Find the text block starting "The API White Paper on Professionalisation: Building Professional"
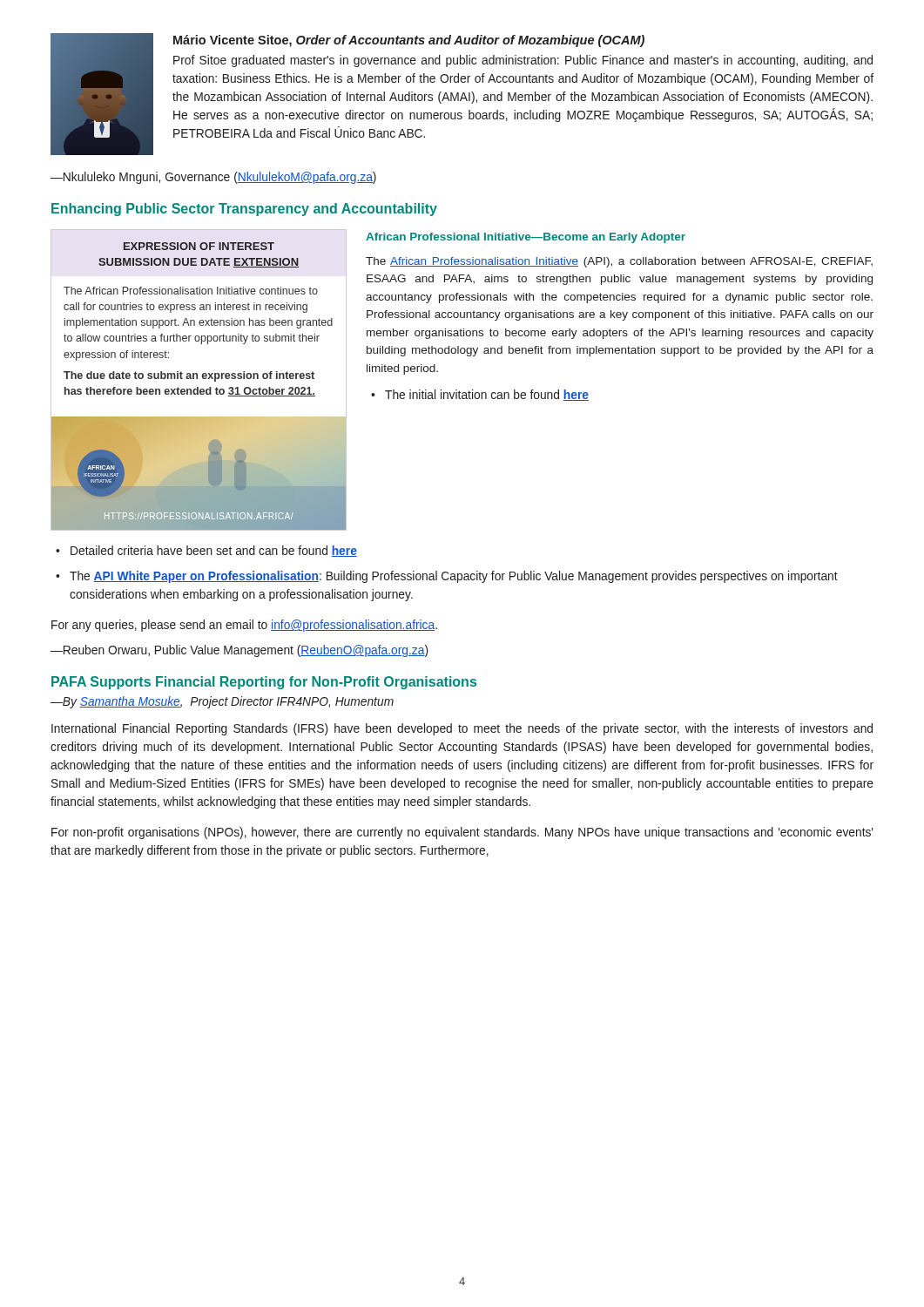 (454, 586)
